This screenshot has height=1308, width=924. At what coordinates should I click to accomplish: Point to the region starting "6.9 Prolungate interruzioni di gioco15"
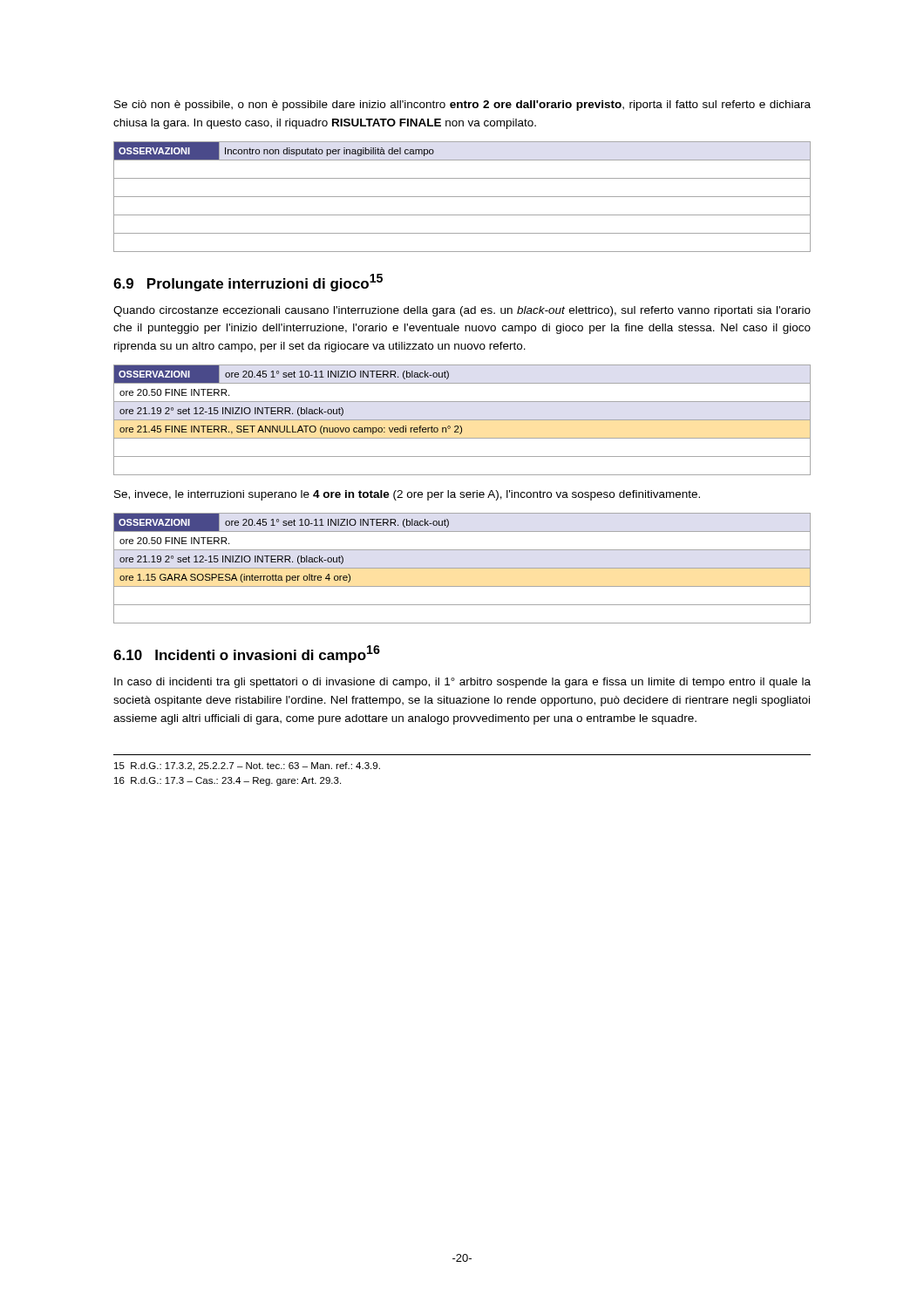point(248,281)
